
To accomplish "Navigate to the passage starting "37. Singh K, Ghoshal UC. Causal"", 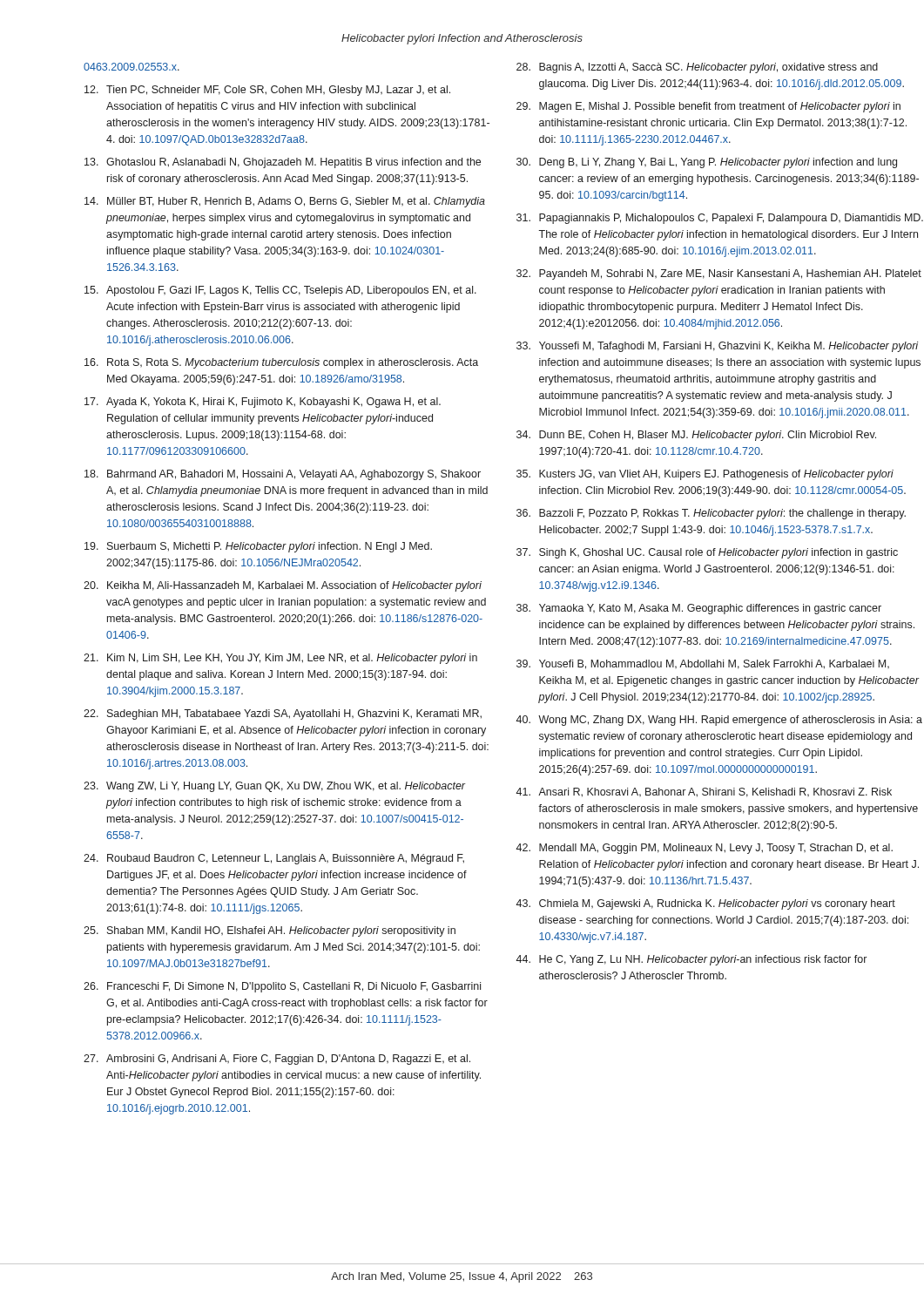I will (x=720, y=569).
